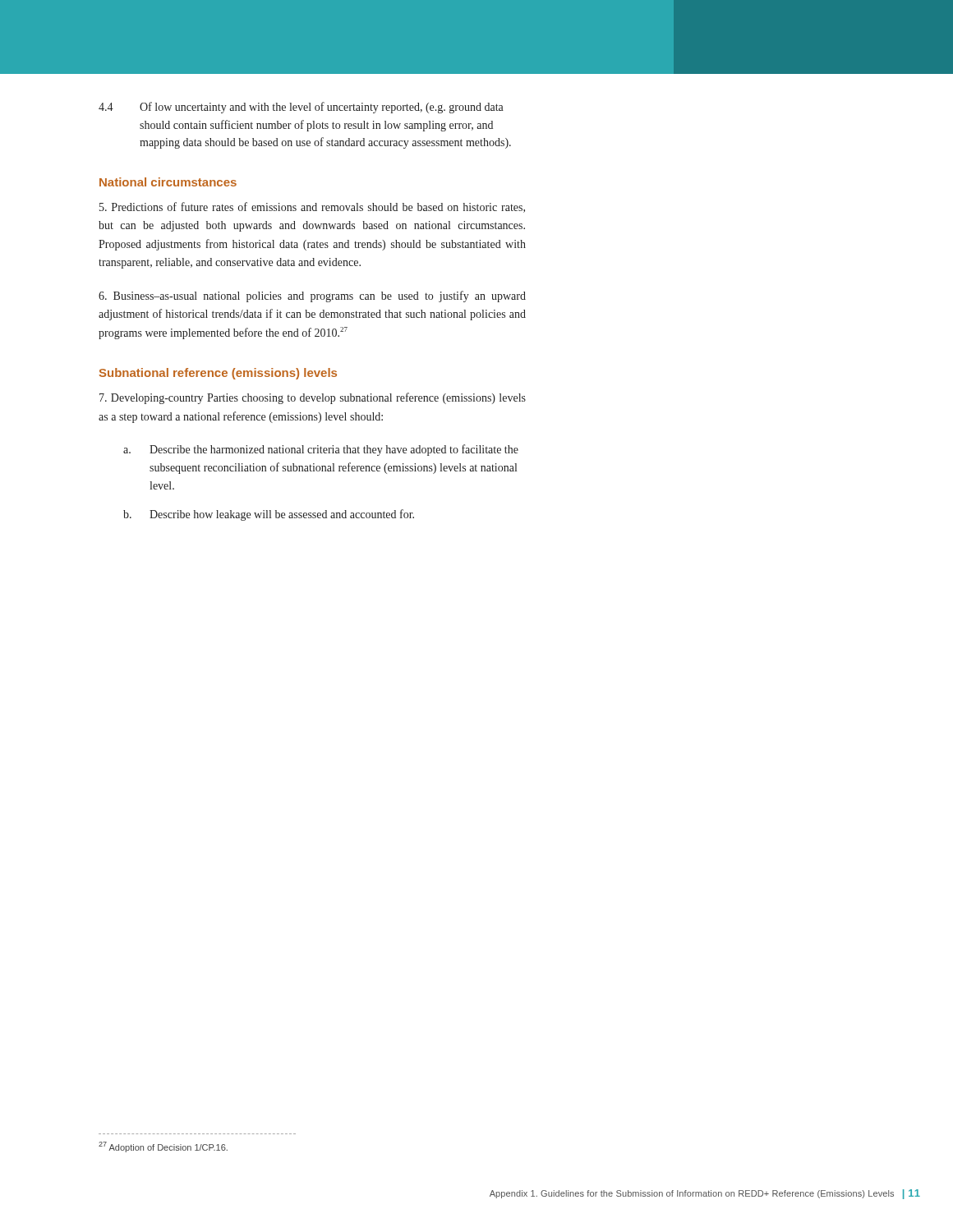Click on the block starting "27 Adoption of Decision 1/CP.16."

[163, 1146]
